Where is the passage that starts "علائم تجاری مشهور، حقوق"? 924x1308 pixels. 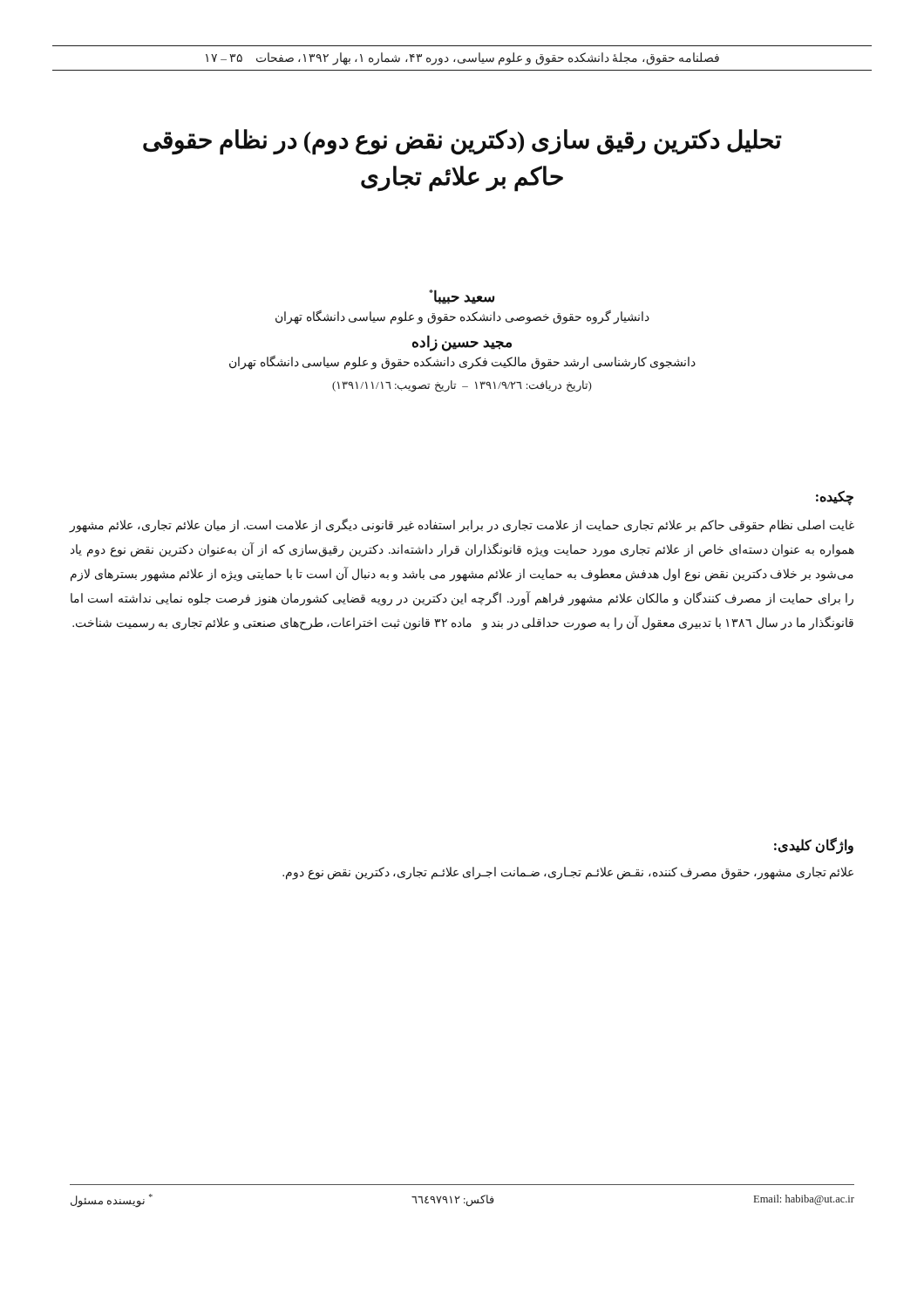coord(568,872)
